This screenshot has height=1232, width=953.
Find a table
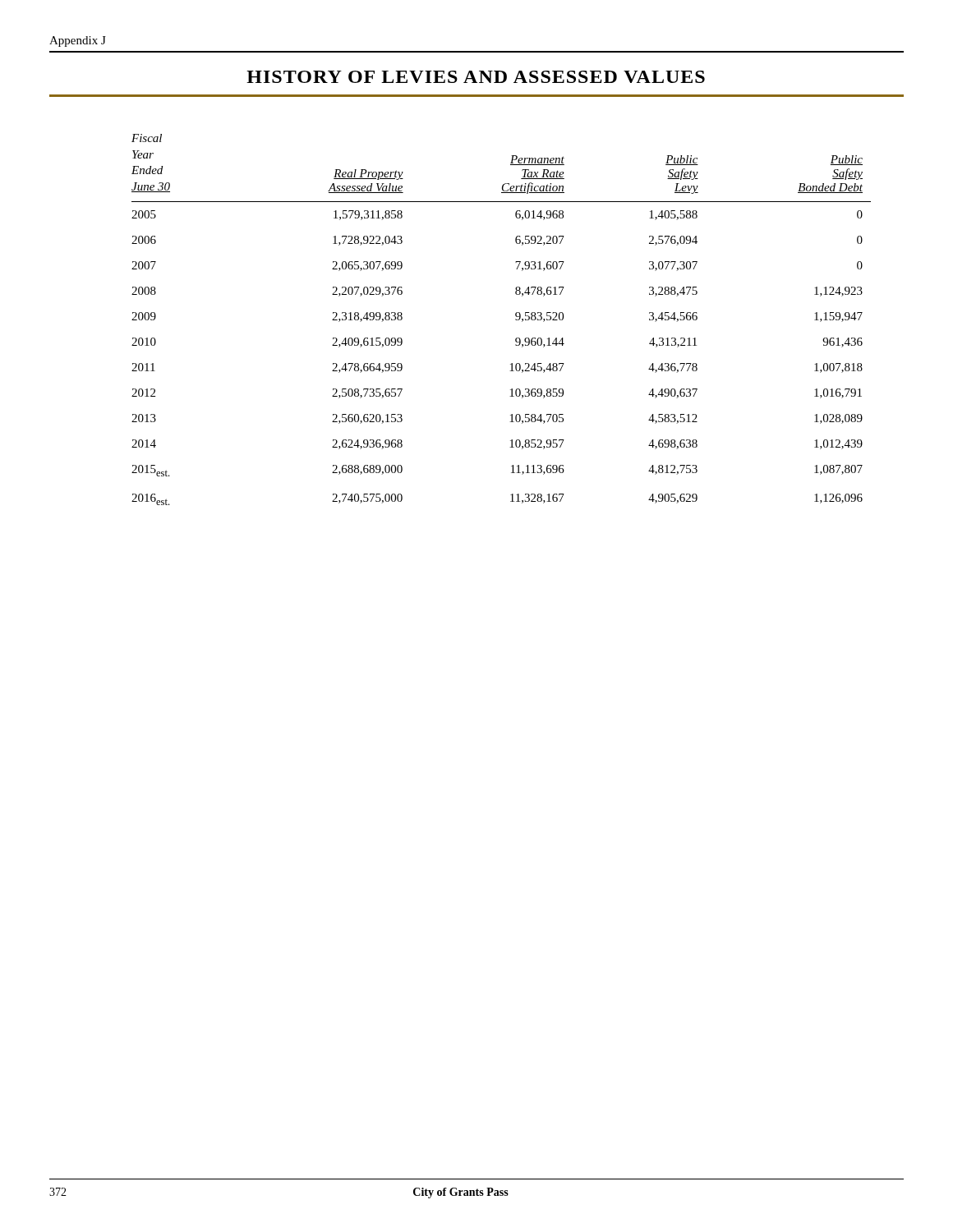[501, 321]
